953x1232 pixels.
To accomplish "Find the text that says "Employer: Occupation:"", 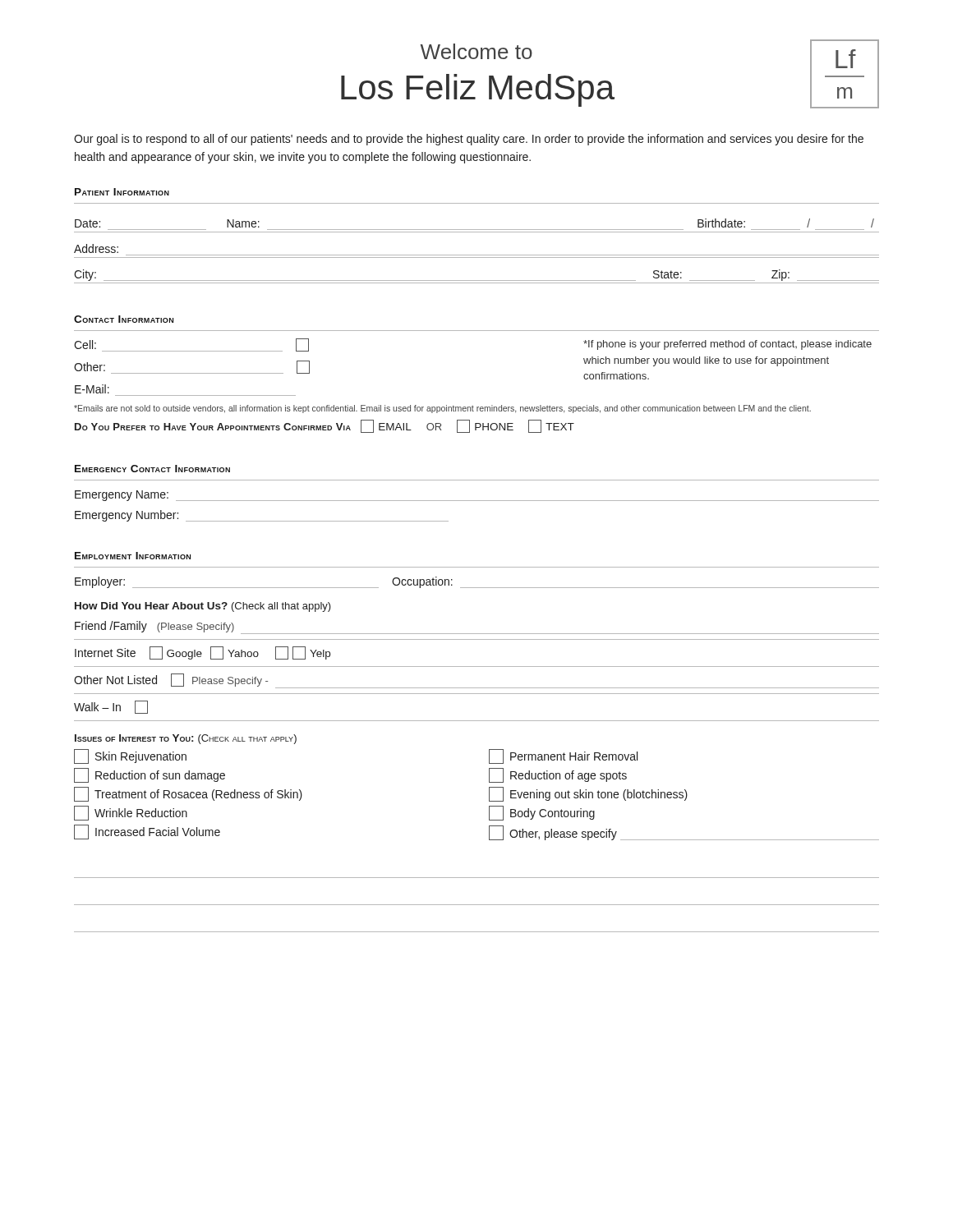I will click(x=476, y=580).
